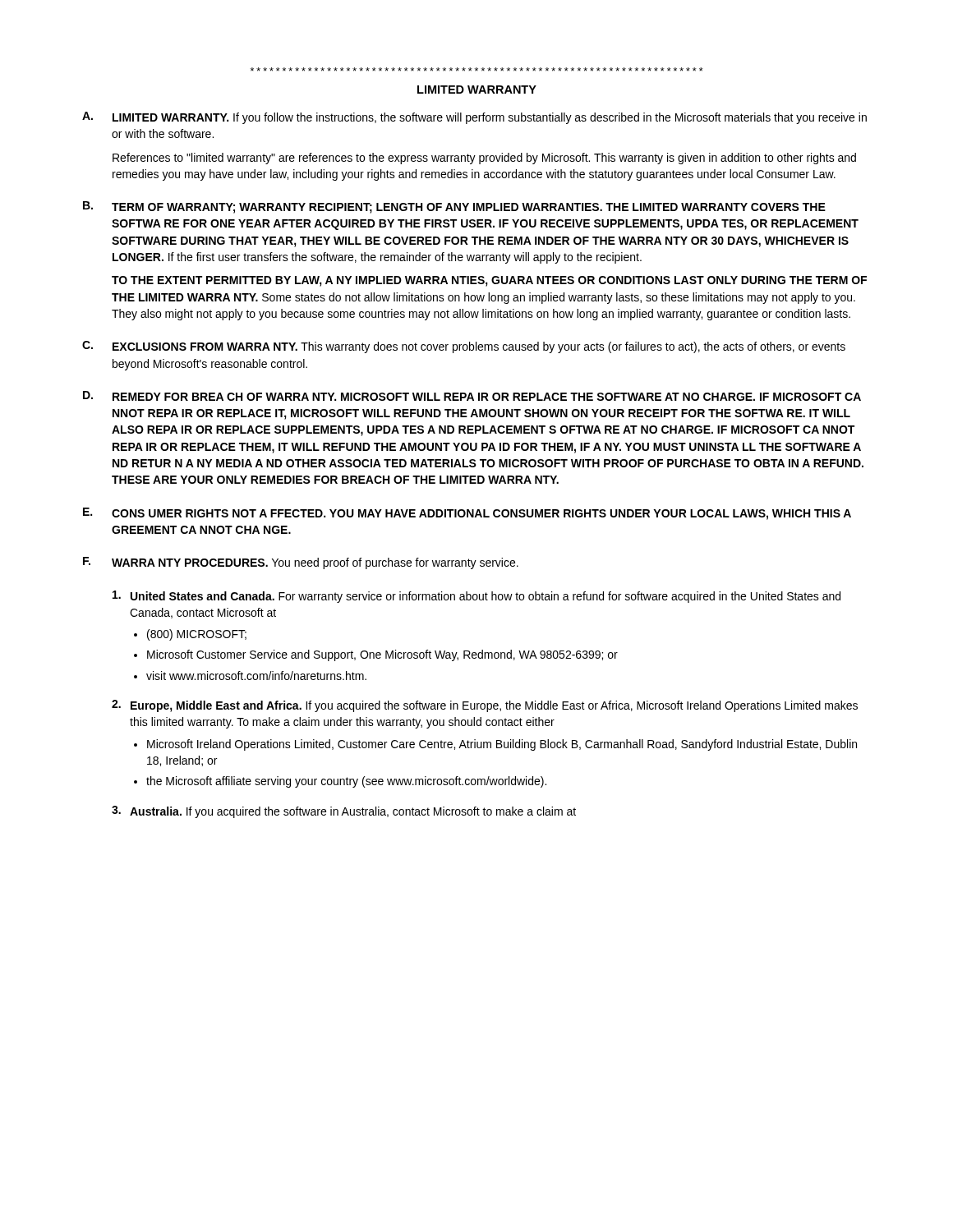Locate the block of text that opens with "E. CONS UMER RIGHTS"
Image resolution: width=953 pixels, height=1232 pixels.
coord(476,525)
